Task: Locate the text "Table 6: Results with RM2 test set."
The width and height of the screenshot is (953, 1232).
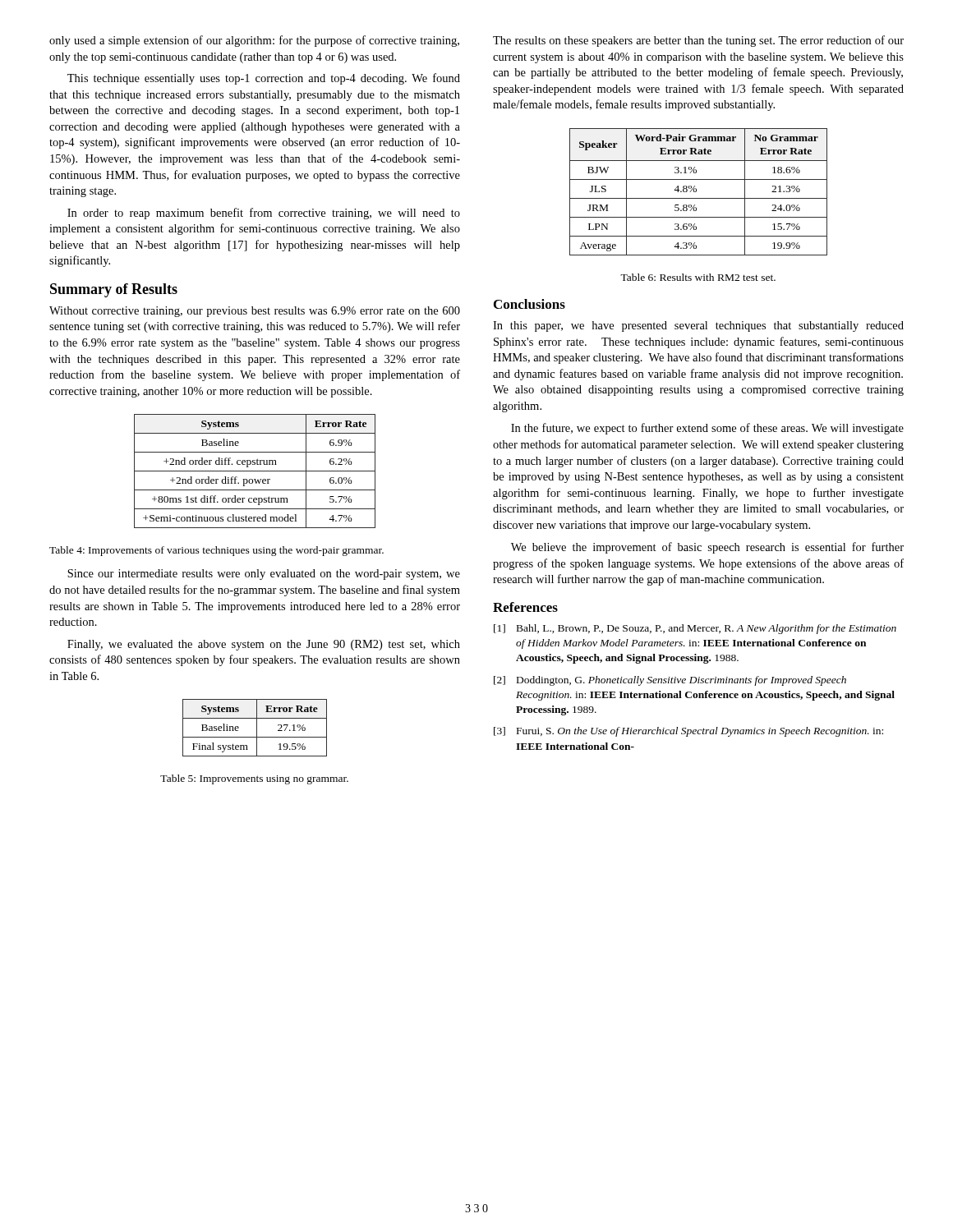Action: tap(698, 278)
